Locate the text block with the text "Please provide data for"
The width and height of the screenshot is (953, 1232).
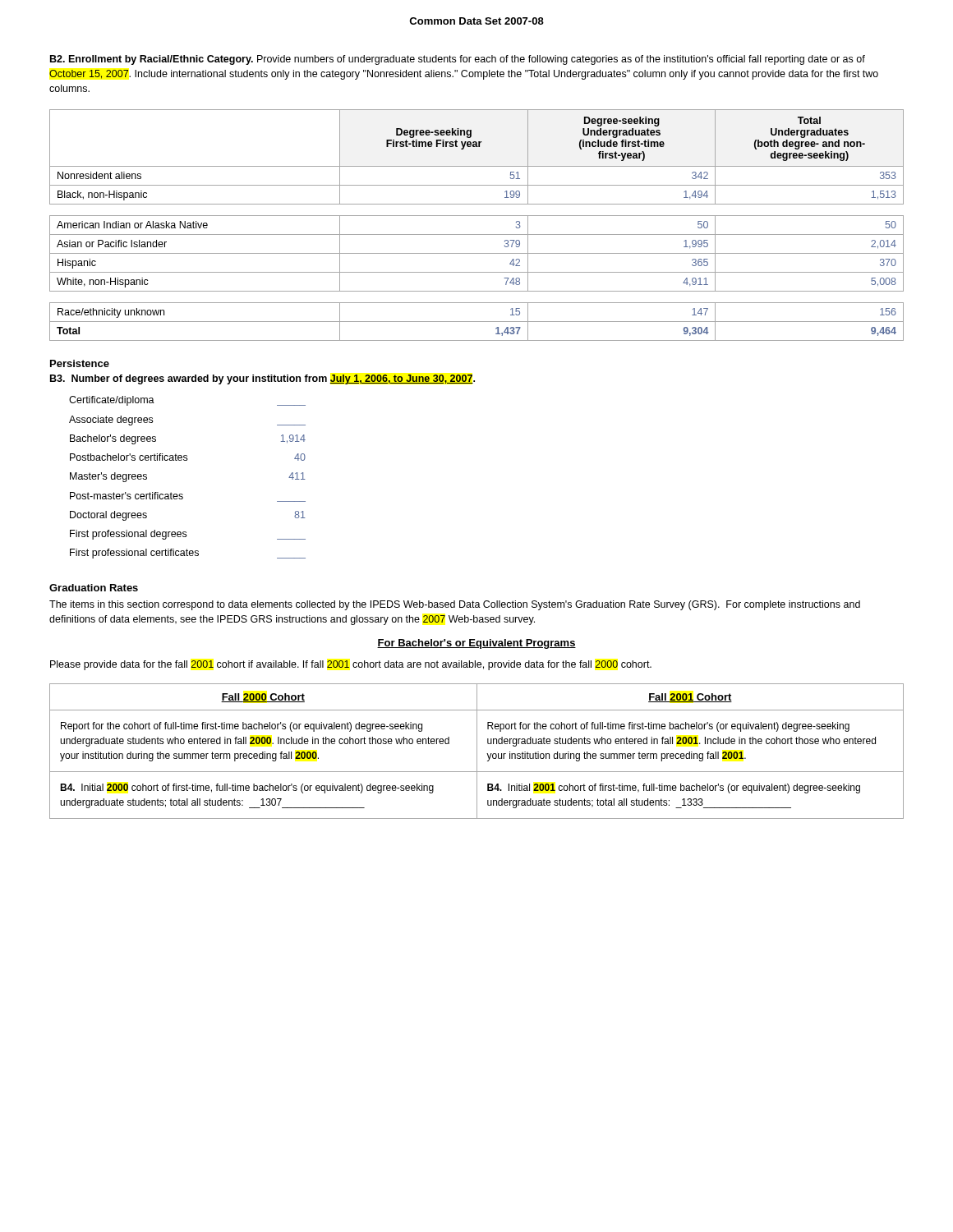(351, 664)
